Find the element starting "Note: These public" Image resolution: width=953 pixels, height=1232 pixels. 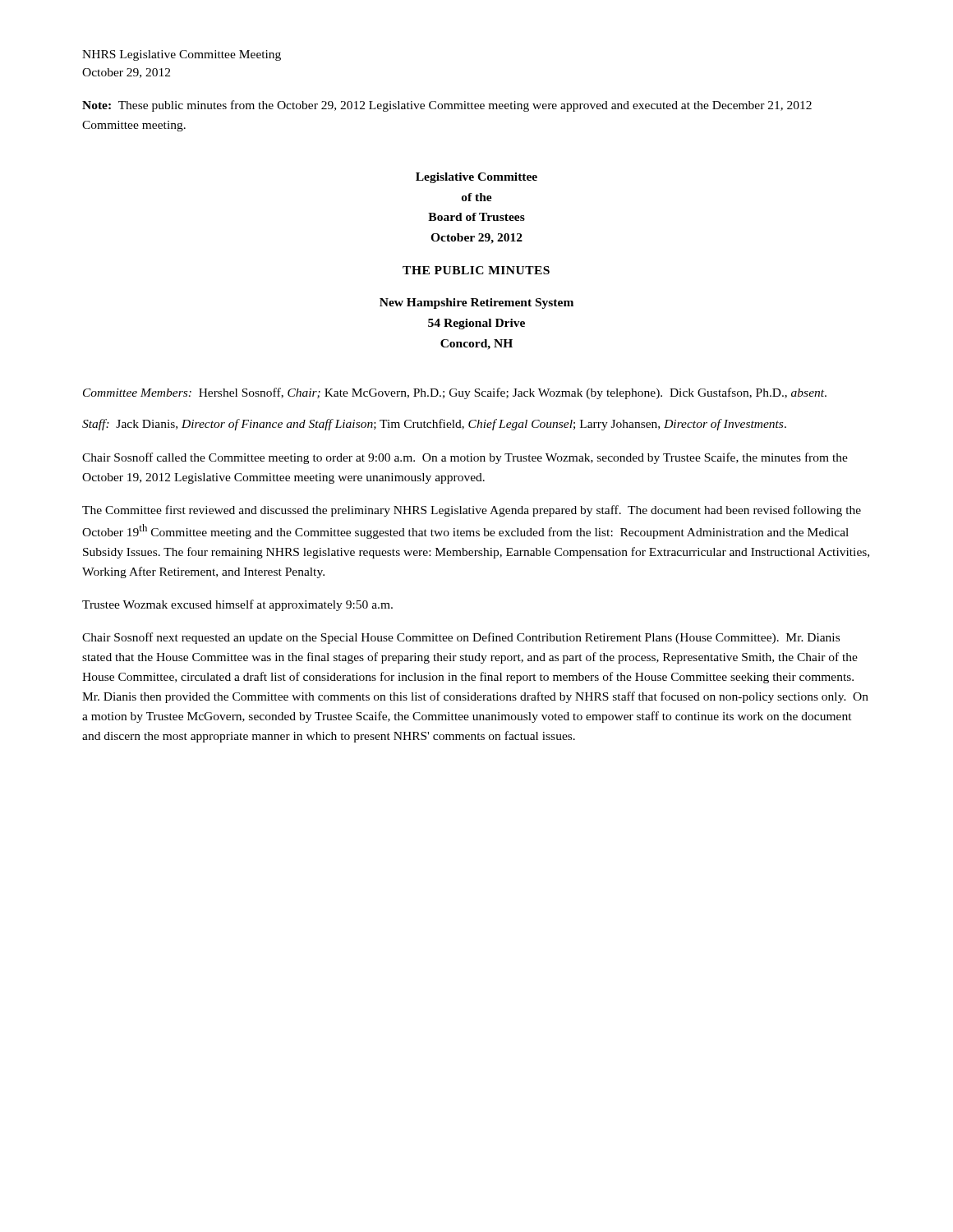pyautogui.click(x=447, y=115)
